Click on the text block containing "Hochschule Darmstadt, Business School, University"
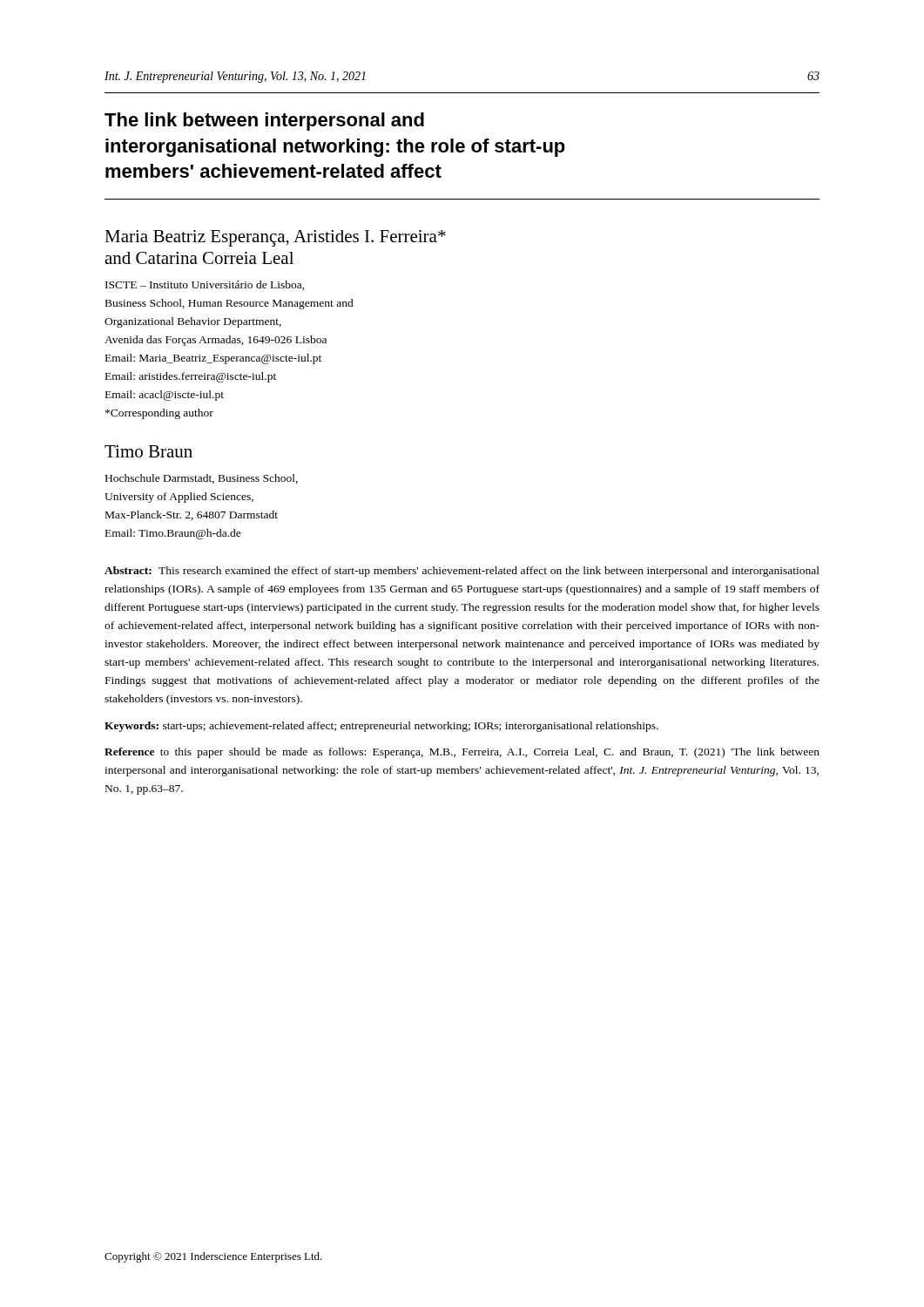Screen dimensions: 1307x924 coord(201,506)
